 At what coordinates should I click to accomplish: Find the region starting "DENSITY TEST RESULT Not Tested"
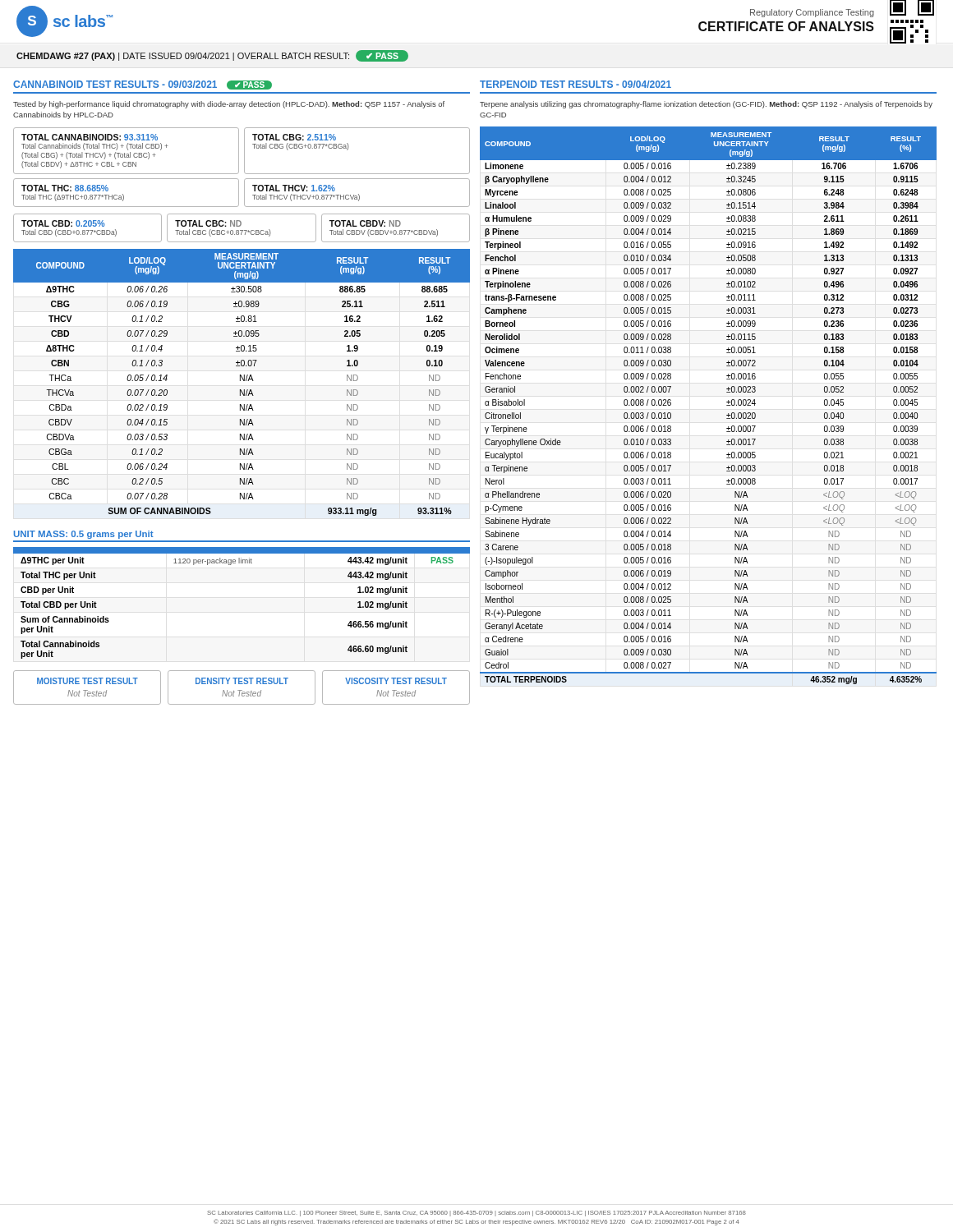click(x=242, y=687)
